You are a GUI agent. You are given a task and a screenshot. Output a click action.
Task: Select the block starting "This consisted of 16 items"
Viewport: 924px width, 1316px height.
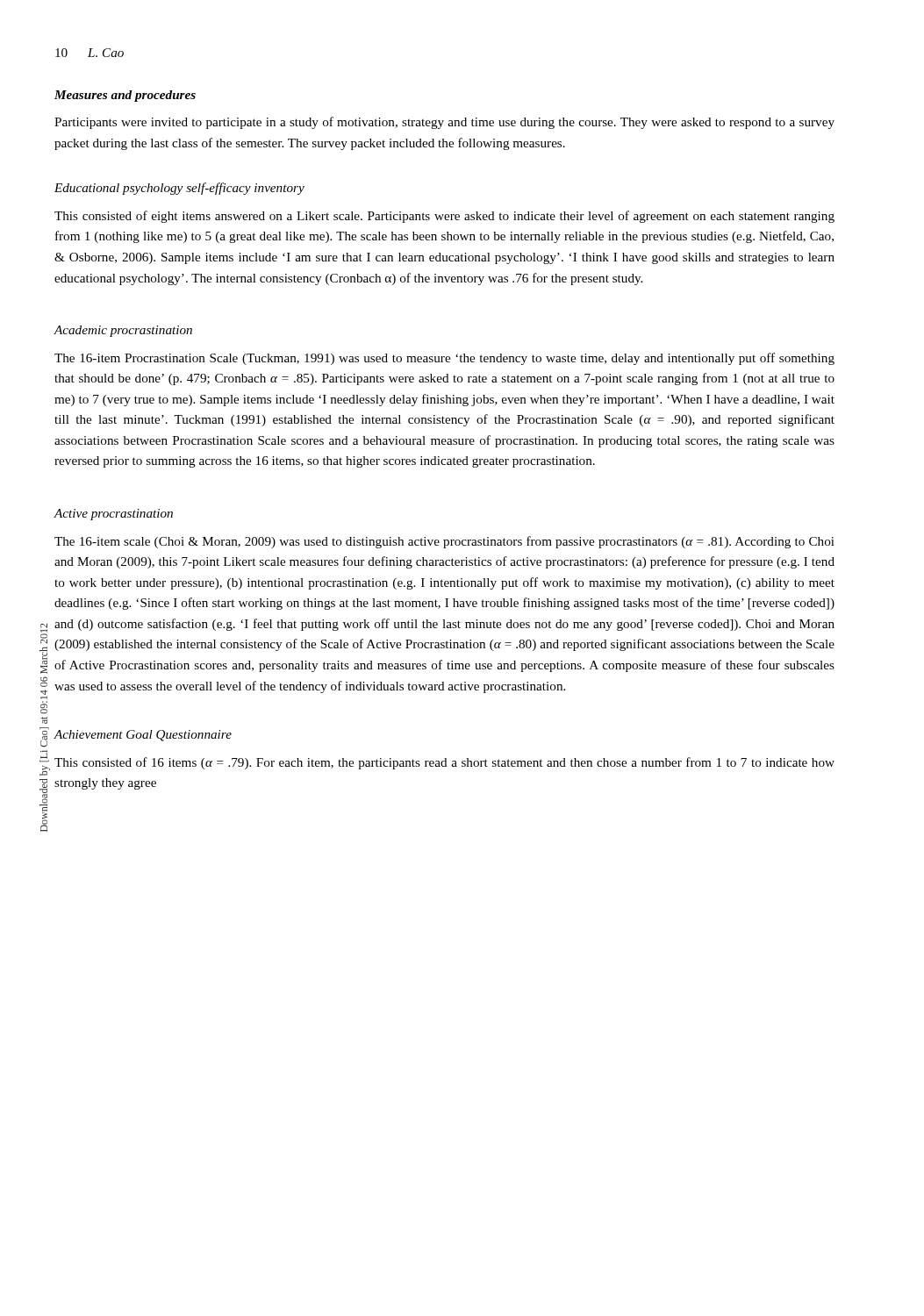click(x=444, y=772)
